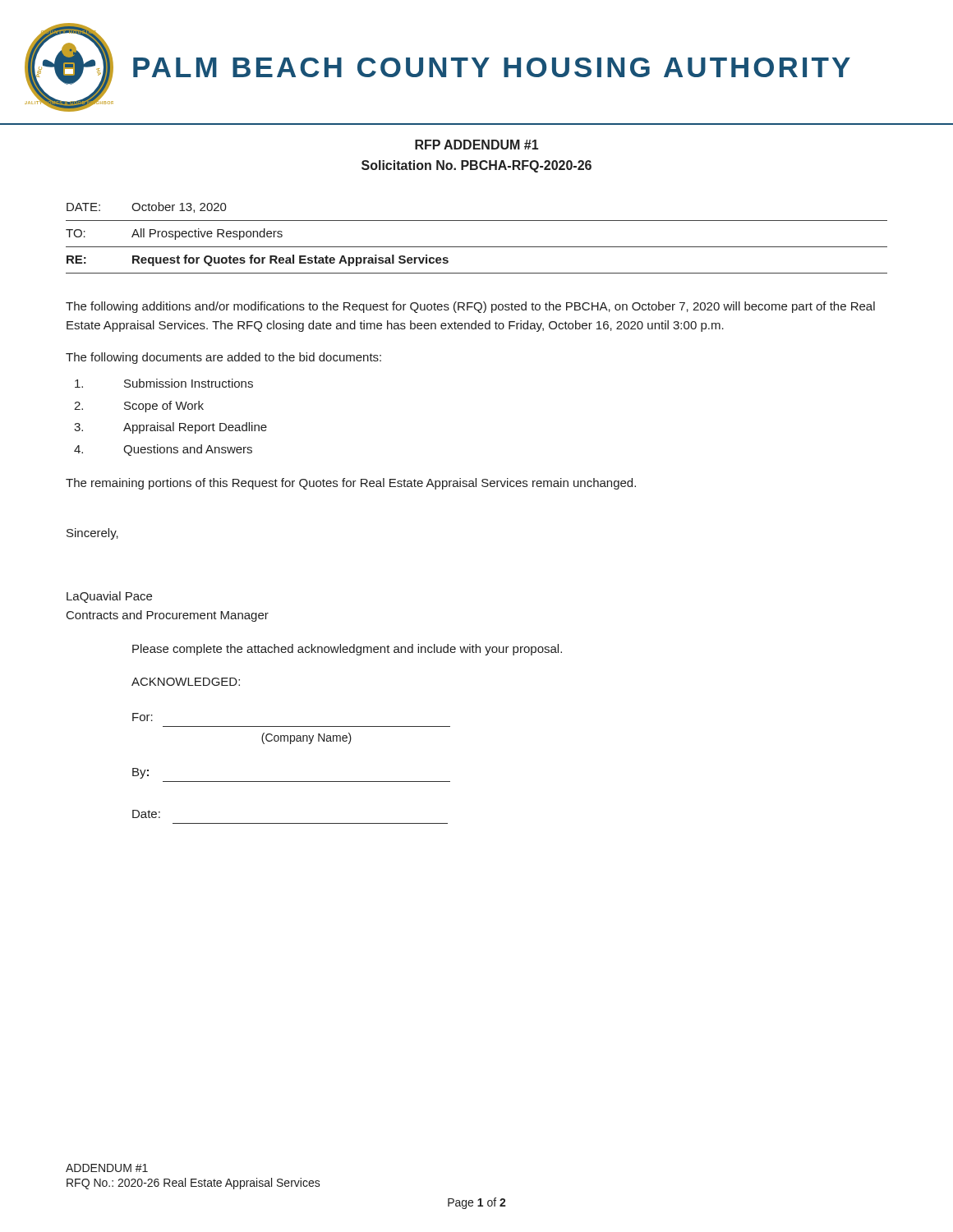Find "3. Appraisal Report Deadline" on this page
This screenshot has width=953, height=1232.
166,428
